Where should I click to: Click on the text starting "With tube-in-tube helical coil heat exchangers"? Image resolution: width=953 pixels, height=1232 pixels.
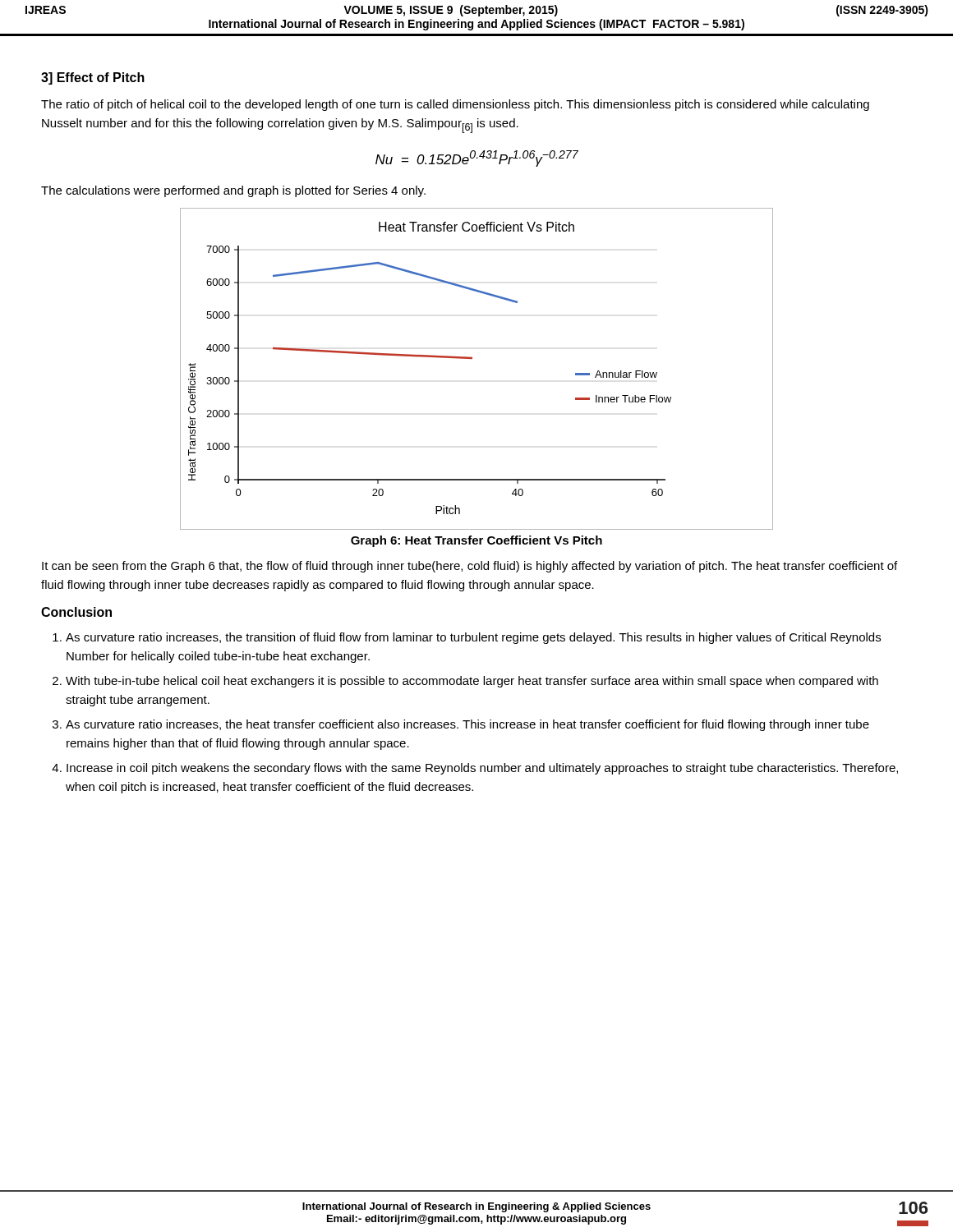coord(472,690)
